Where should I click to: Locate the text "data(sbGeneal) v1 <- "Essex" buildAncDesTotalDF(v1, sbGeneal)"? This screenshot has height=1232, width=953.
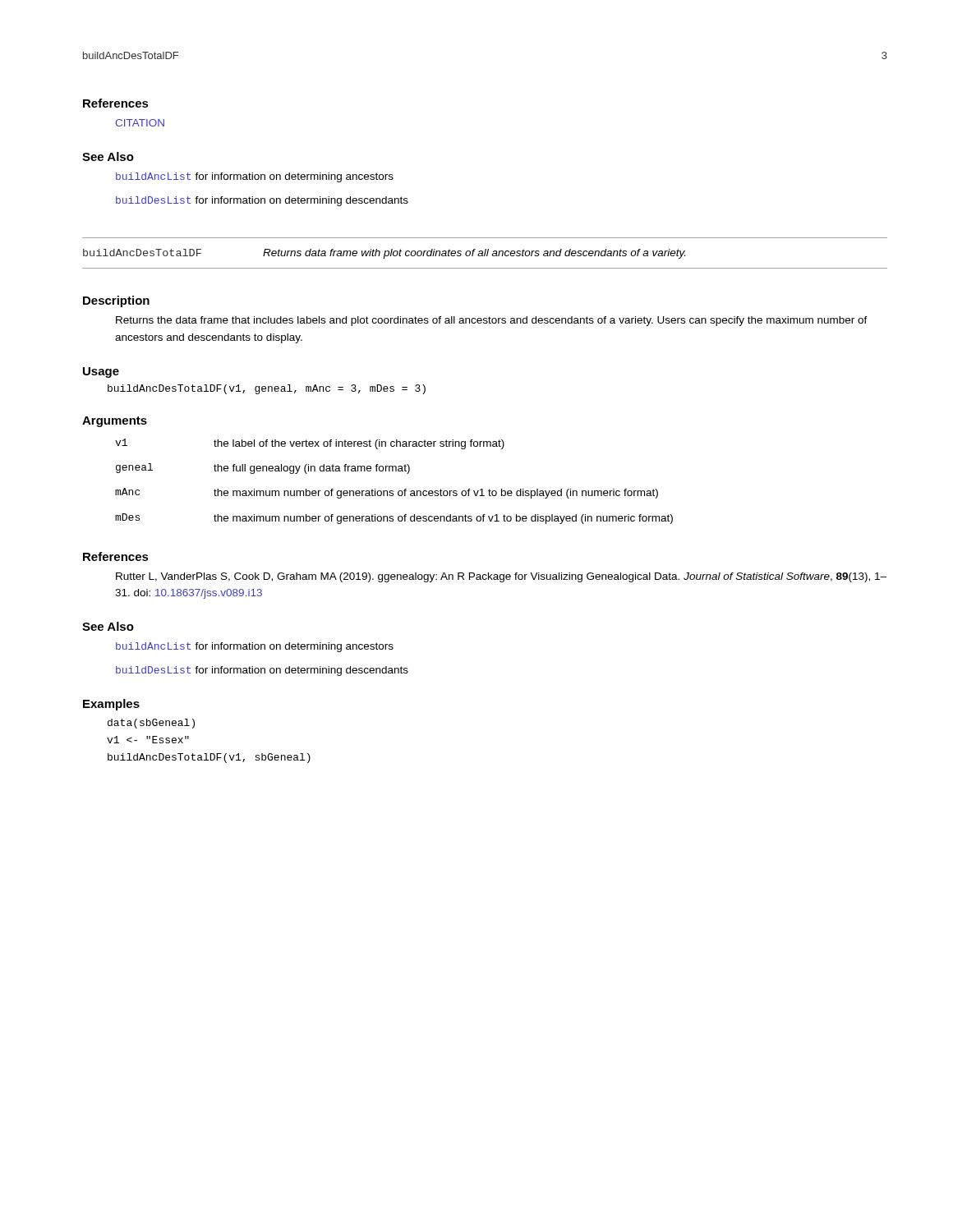[x=151, y=724]
